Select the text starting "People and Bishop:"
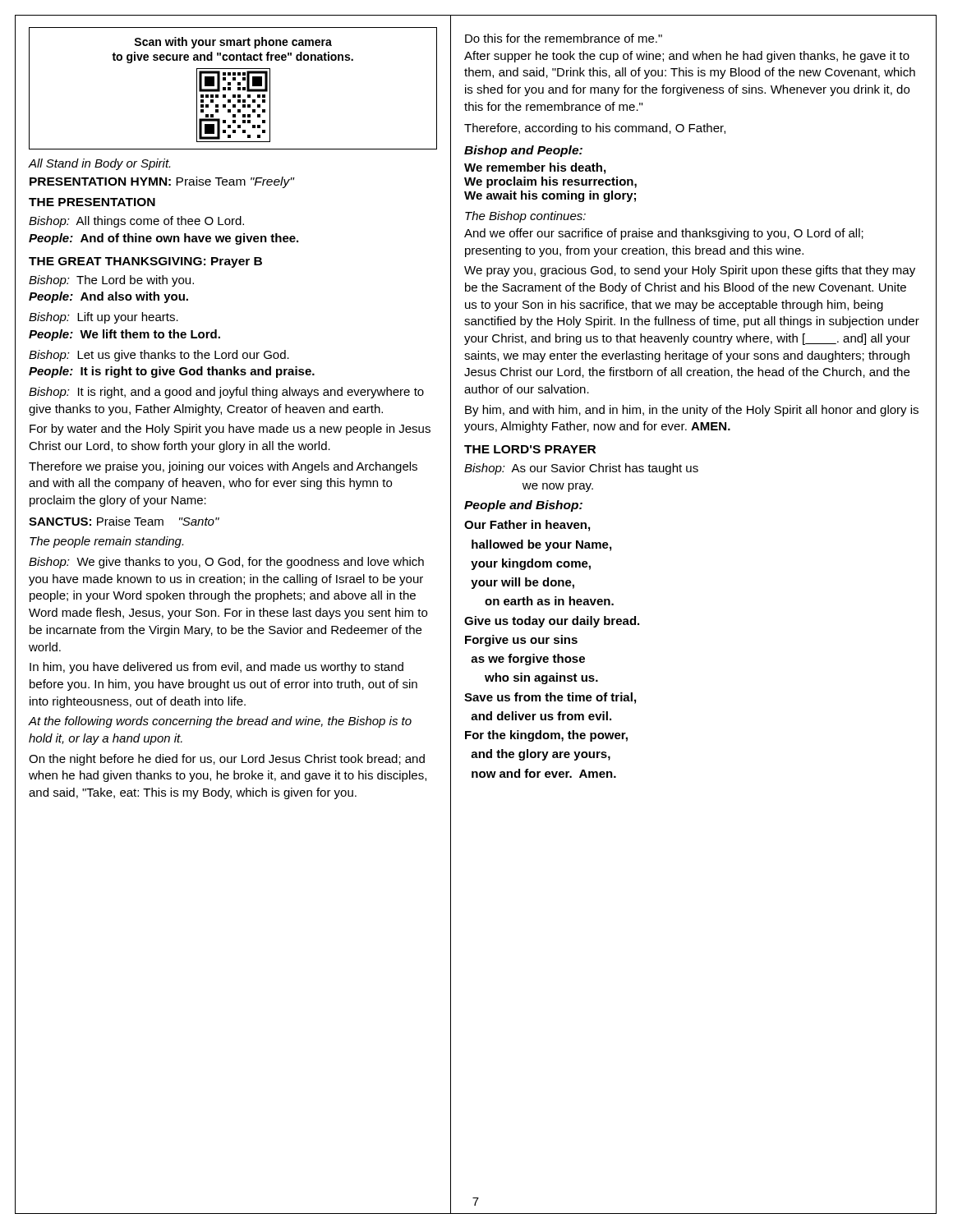 tap(524, 505)
